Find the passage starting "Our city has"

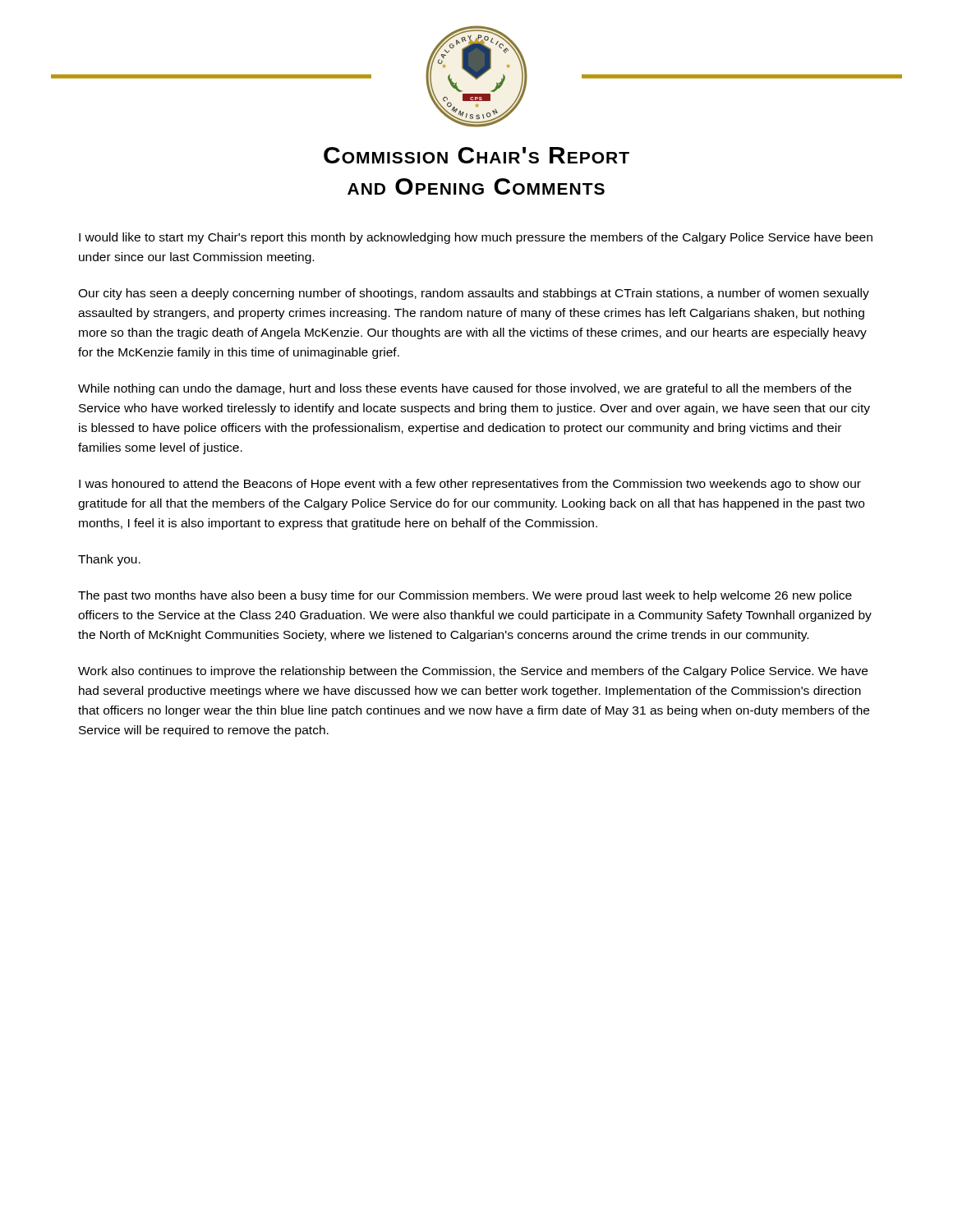(x=473, y=322)
